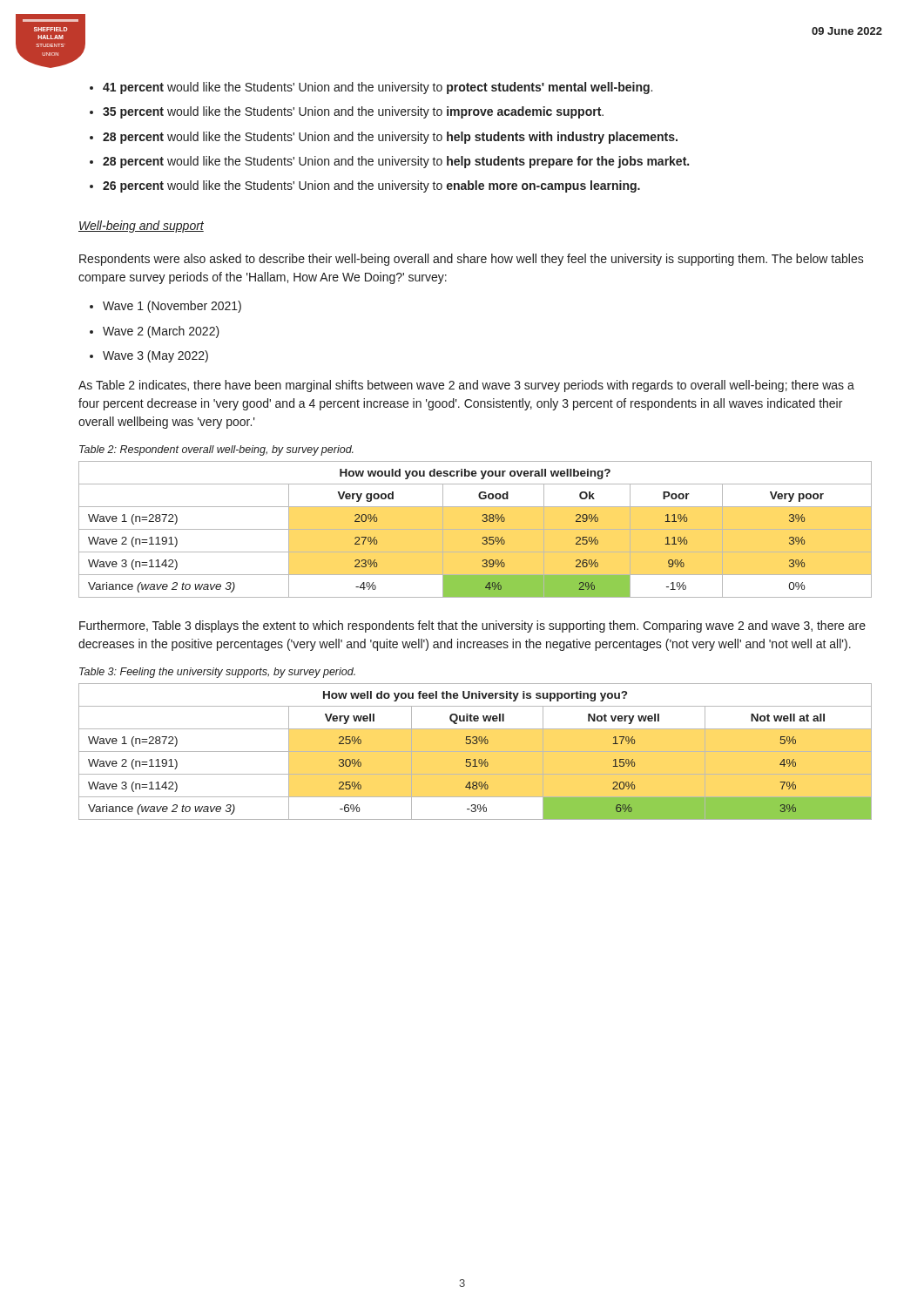This screenshot has width=924, height=1307.
Task: Point to the block beginning "Respondents were also asked to describe their well-being"
Action: (471, 268)
